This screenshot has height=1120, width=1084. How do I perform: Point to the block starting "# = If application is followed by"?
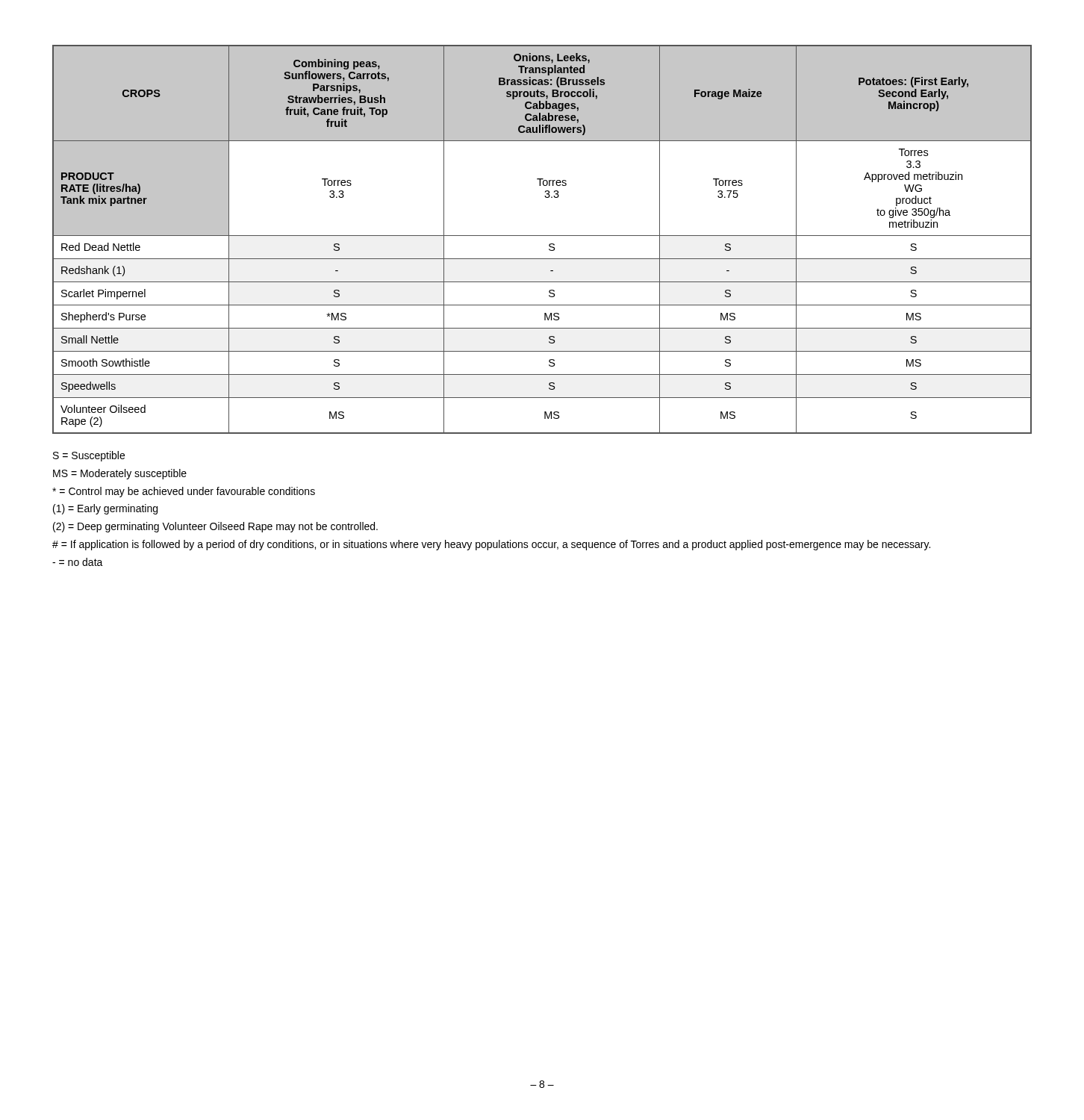pos(492,544)
